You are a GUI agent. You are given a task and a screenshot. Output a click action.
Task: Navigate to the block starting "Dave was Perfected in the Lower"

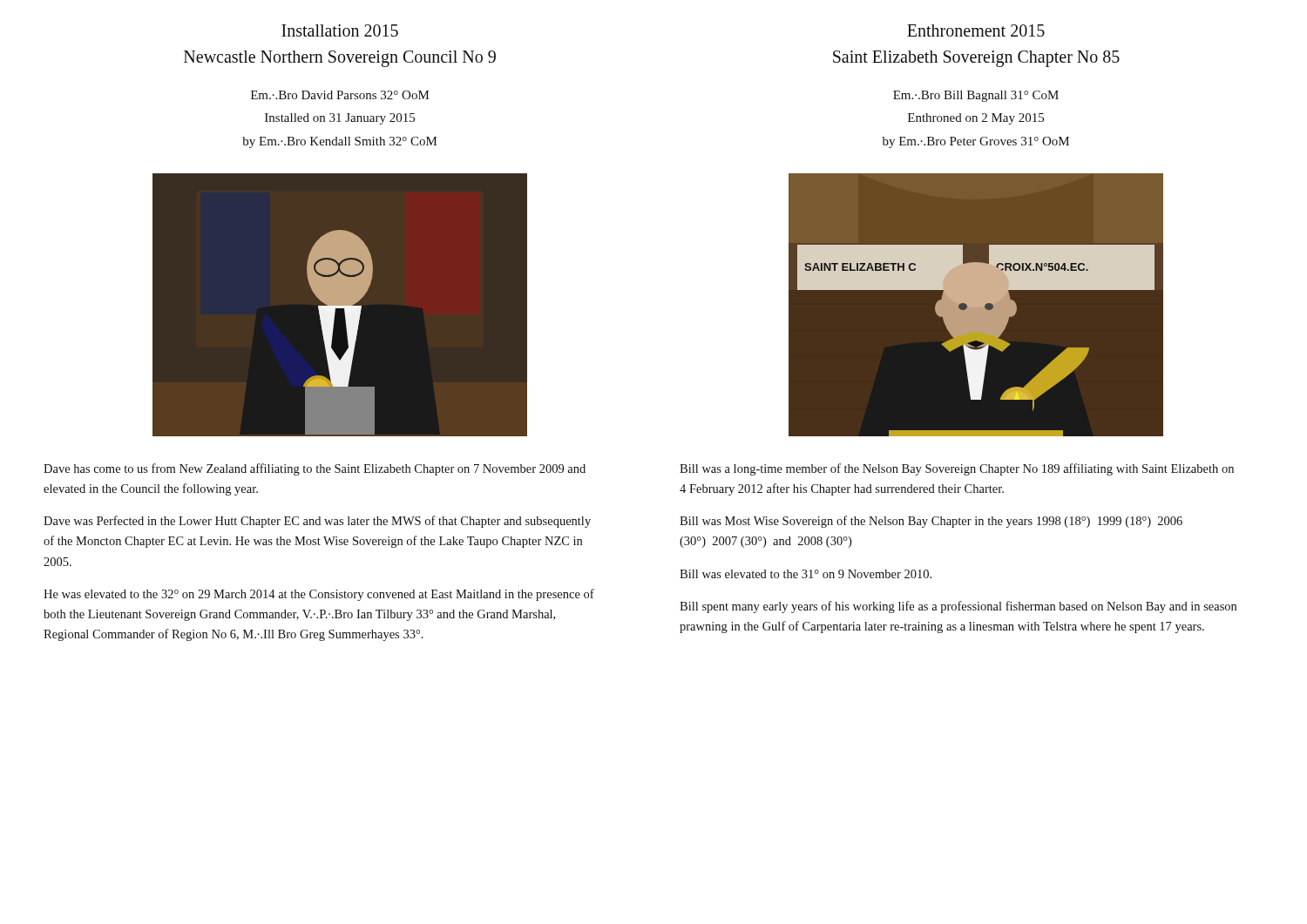point(317,541)
